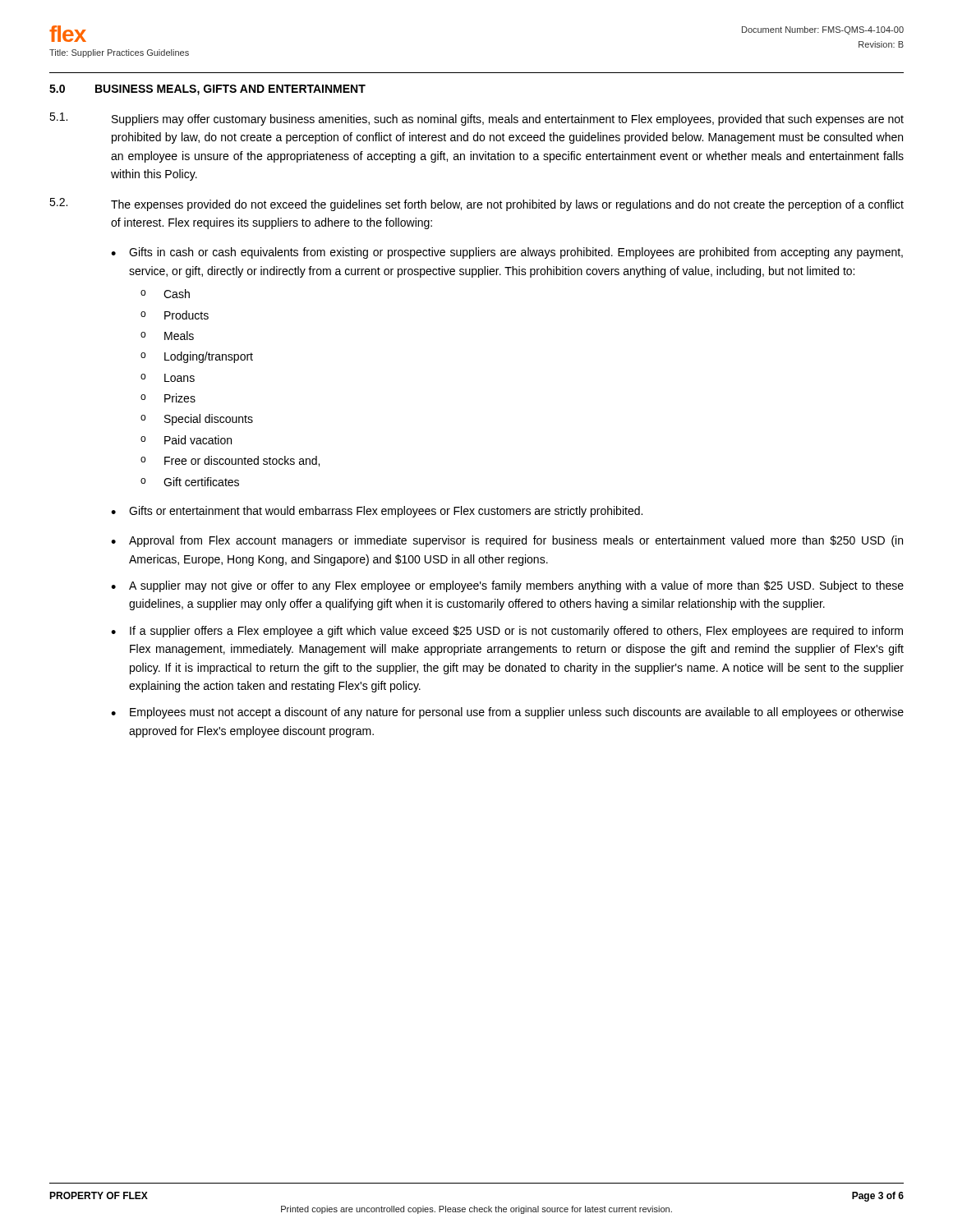Image resolution: width=953 pixels, height=1232 pixels.
Task: Point to the section header beginning "5.0 BUSINESS MEALS,"
Action: click(207, 89)
